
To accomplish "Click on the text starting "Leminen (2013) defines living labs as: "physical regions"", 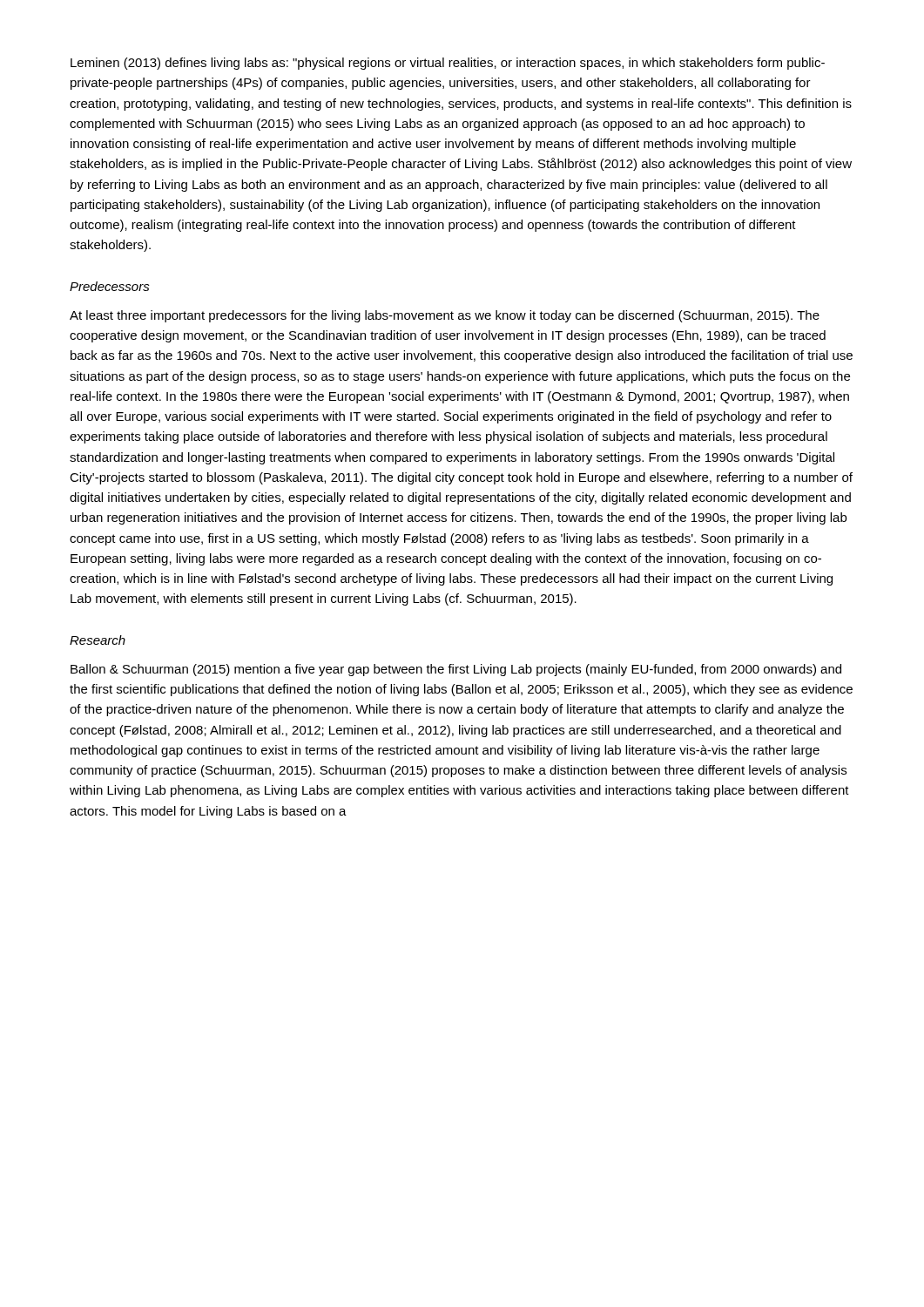I will 461,153.
